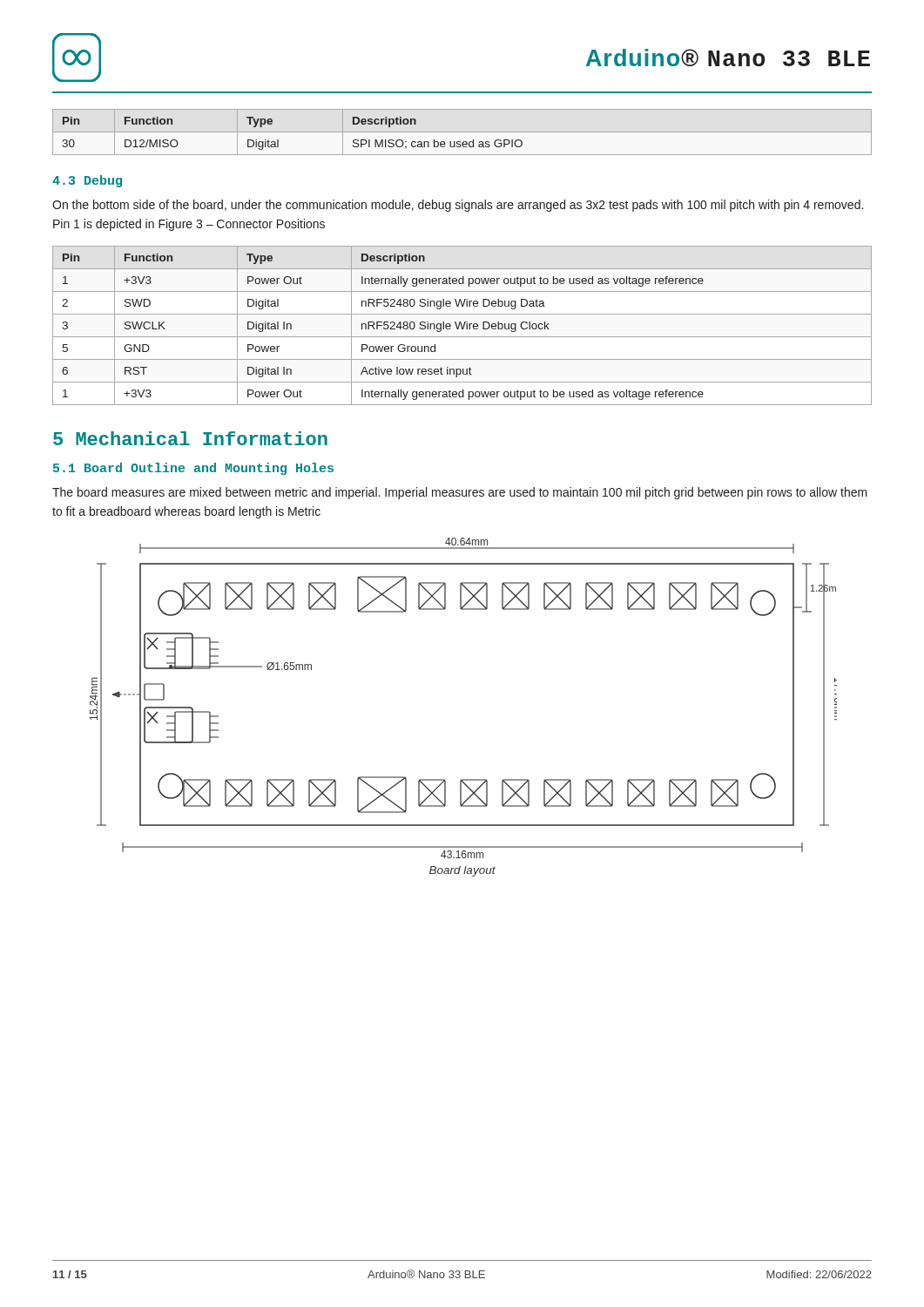Viewport: 924px width, 1307px height.
Task: Click on the engineering diagram
Action: click(x=462, y=699)
